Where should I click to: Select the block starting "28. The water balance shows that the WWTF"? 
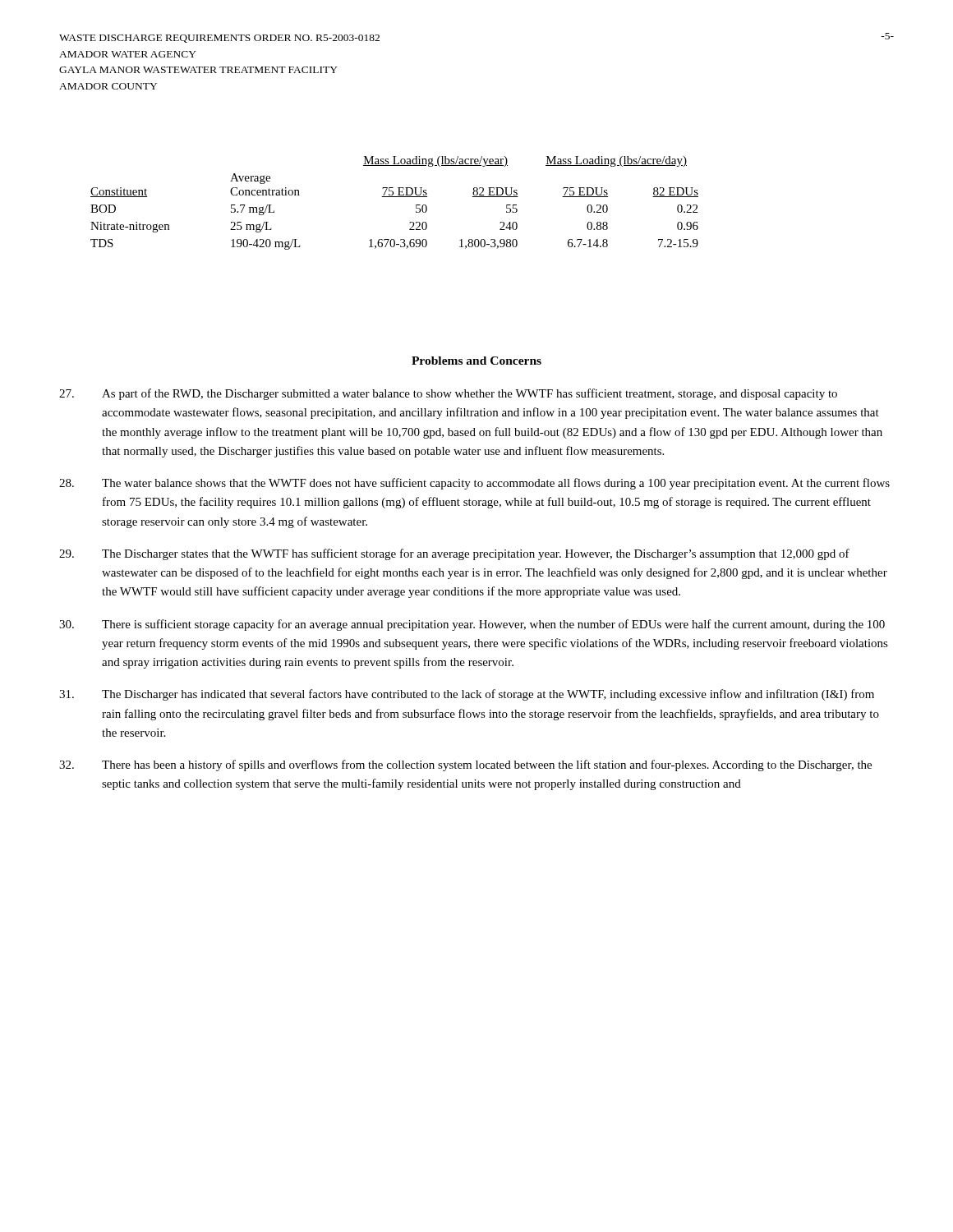point(476,503)
